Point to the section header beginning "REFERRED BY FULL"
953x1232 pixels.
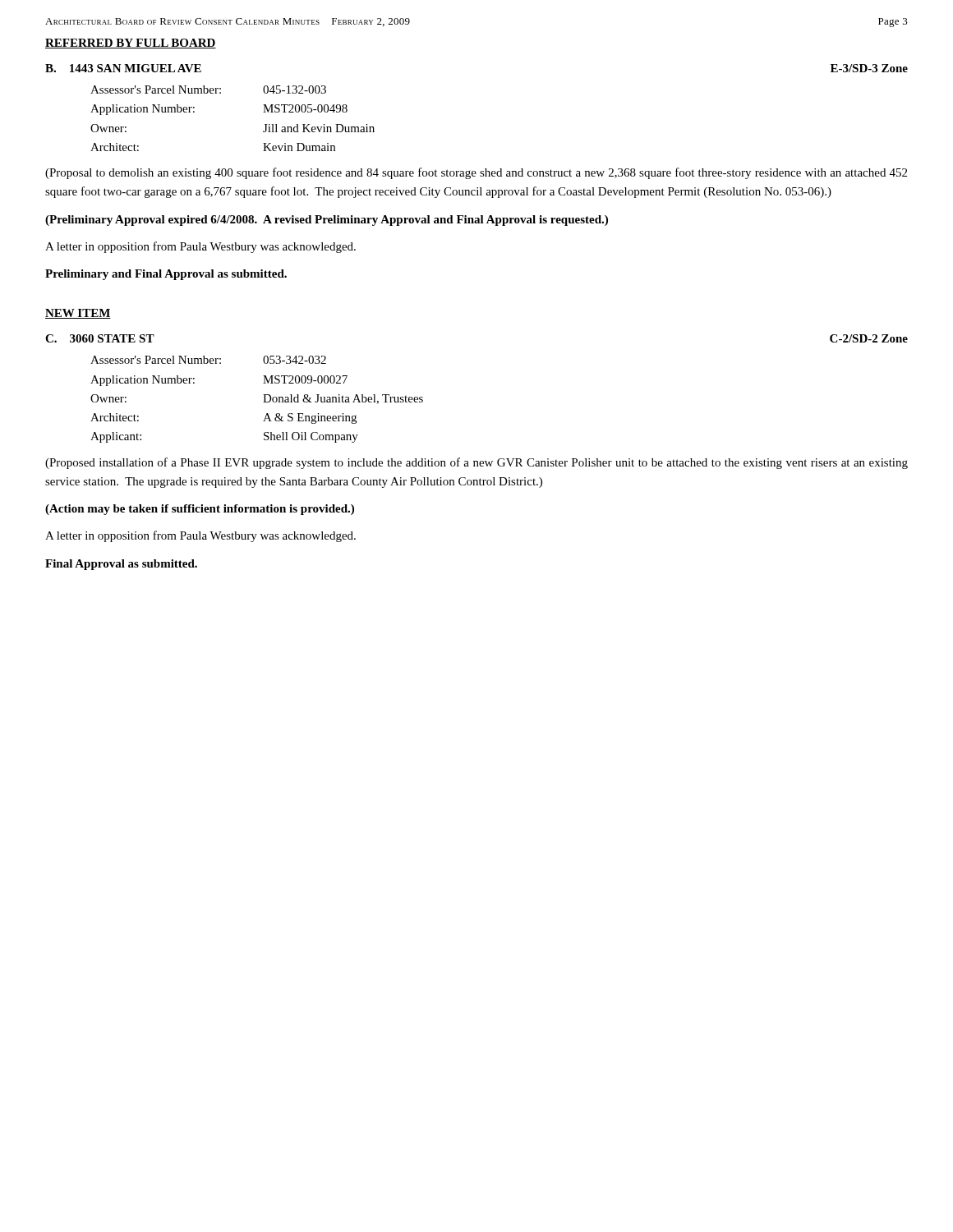point(130,43)
